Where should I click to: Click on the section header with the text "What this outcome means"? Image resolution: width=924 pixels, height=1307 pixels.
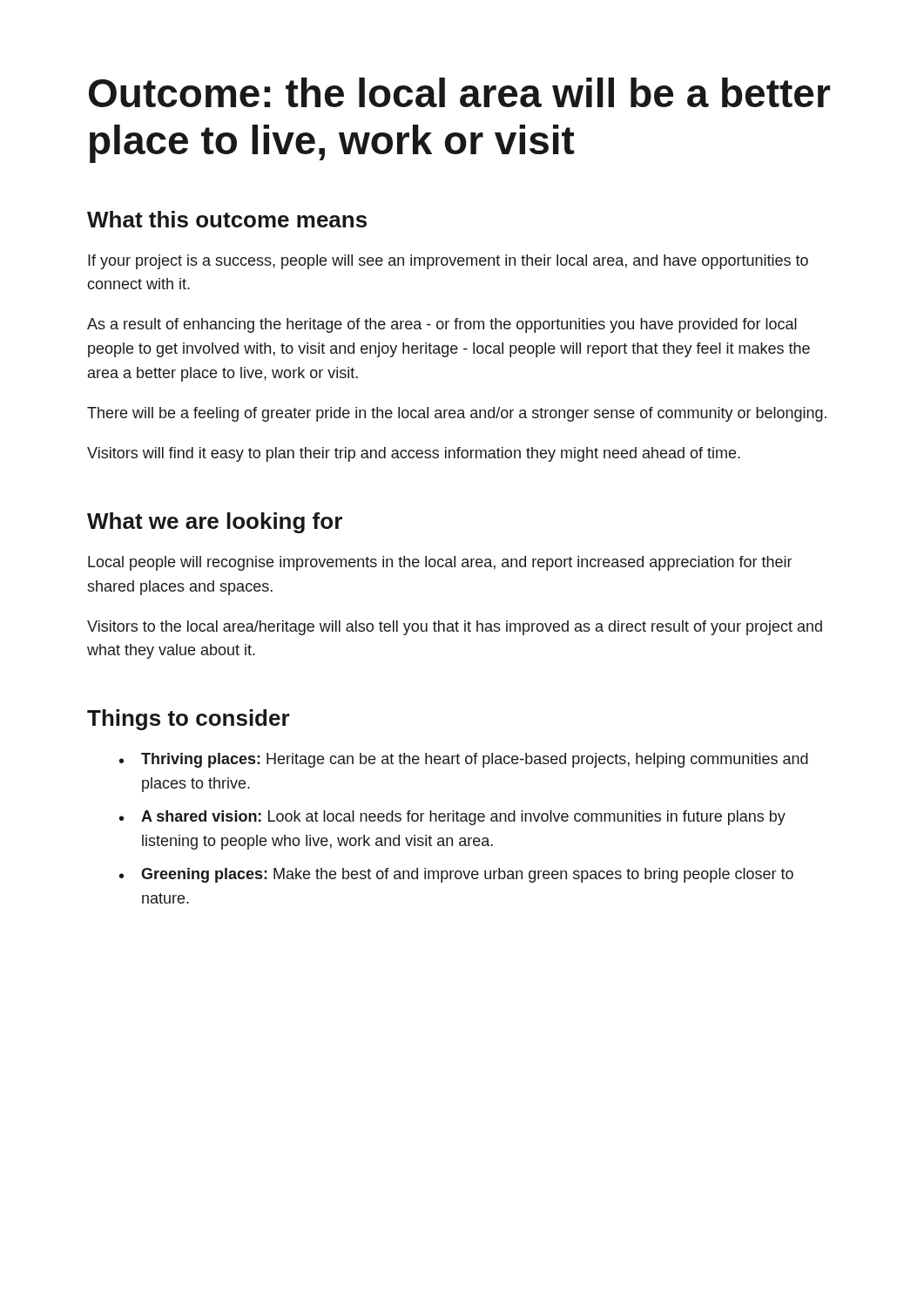tap(227, 219)
